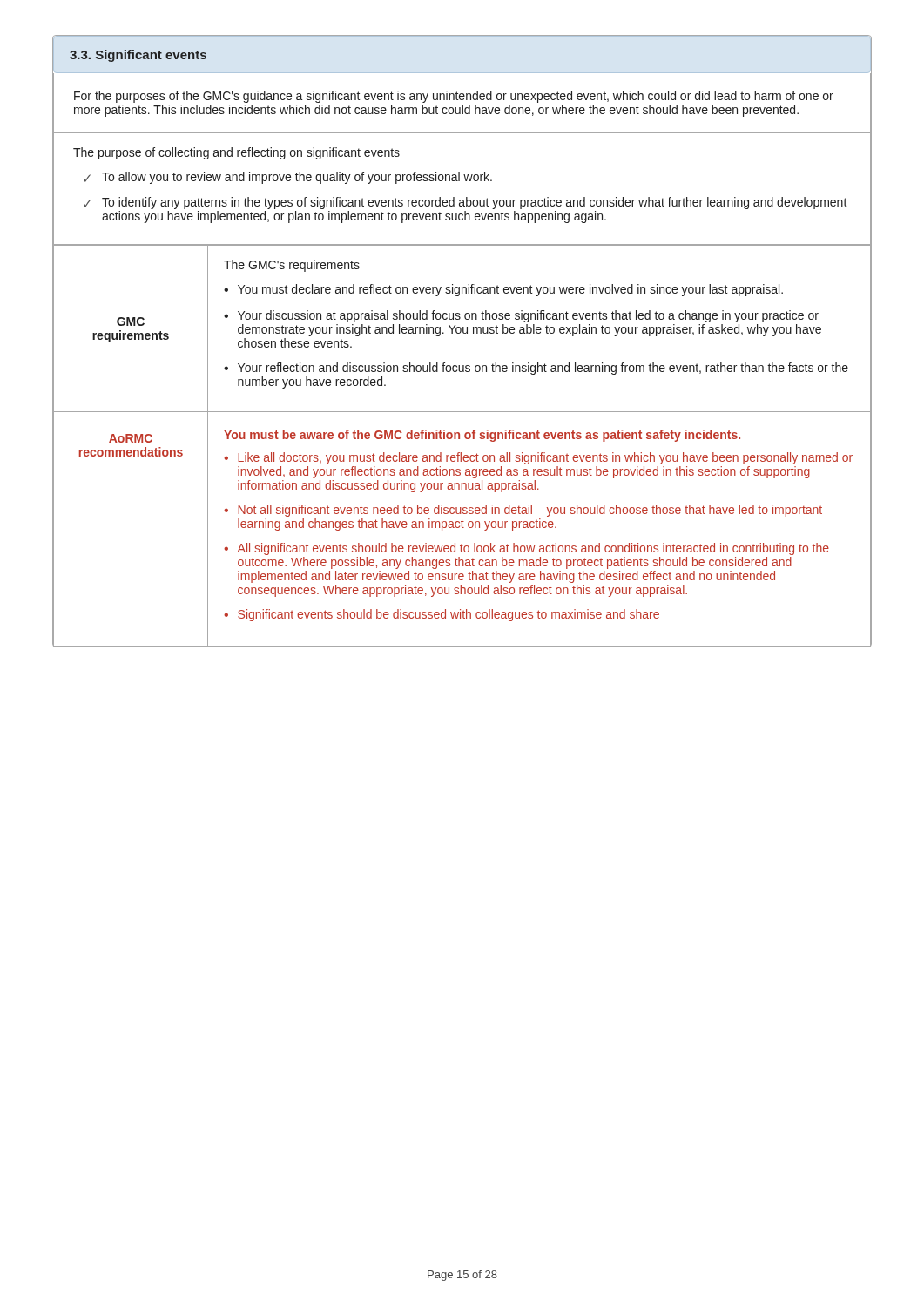The image size is (924, 1307).
Task: Navigate to the passage starting "• Significant events should be discussed"
Action: [442, 615]
